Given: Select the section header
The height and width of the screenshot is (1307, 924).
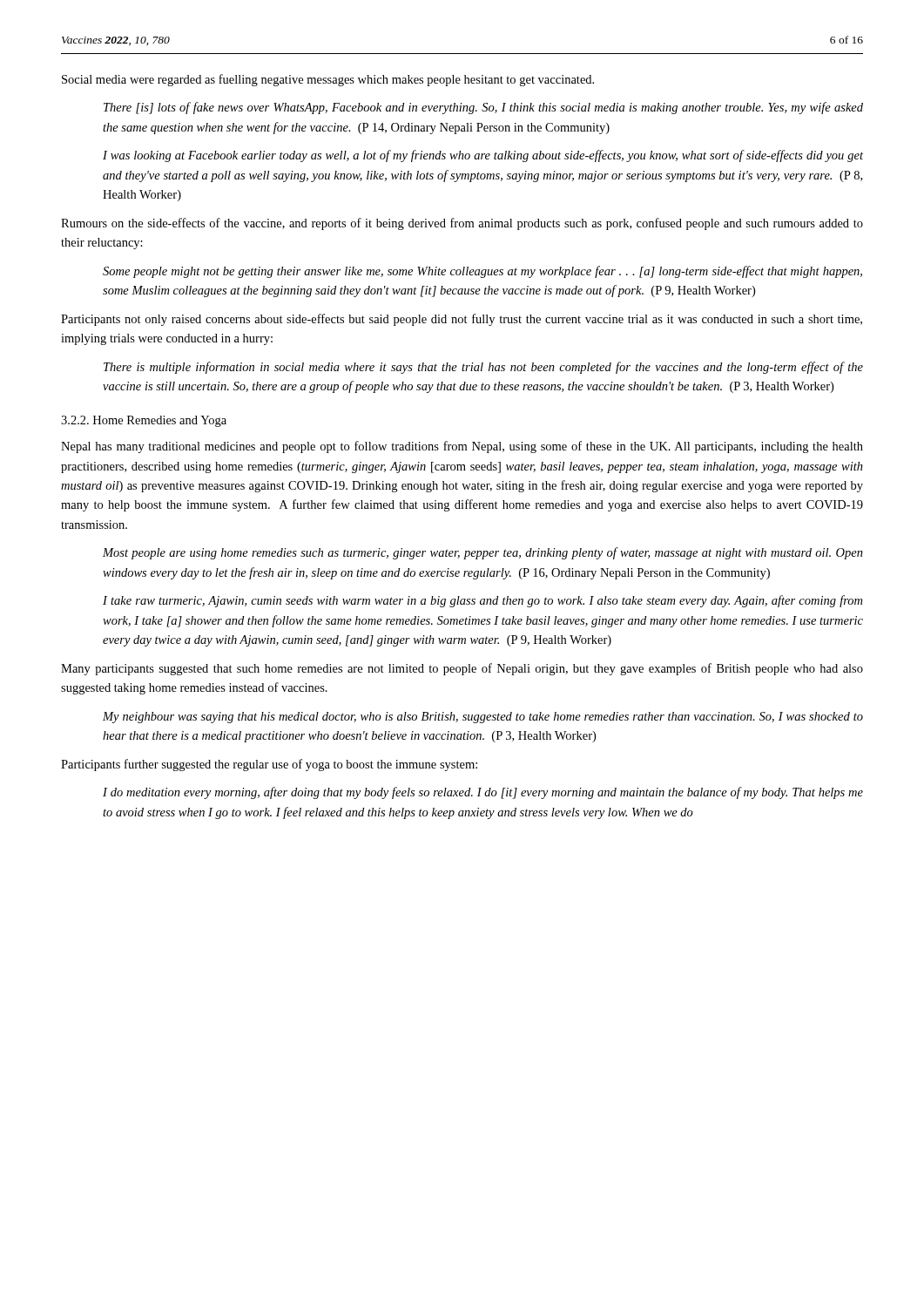Looking at the screenshot, I should pyautogui.click(x=144, y=420).
